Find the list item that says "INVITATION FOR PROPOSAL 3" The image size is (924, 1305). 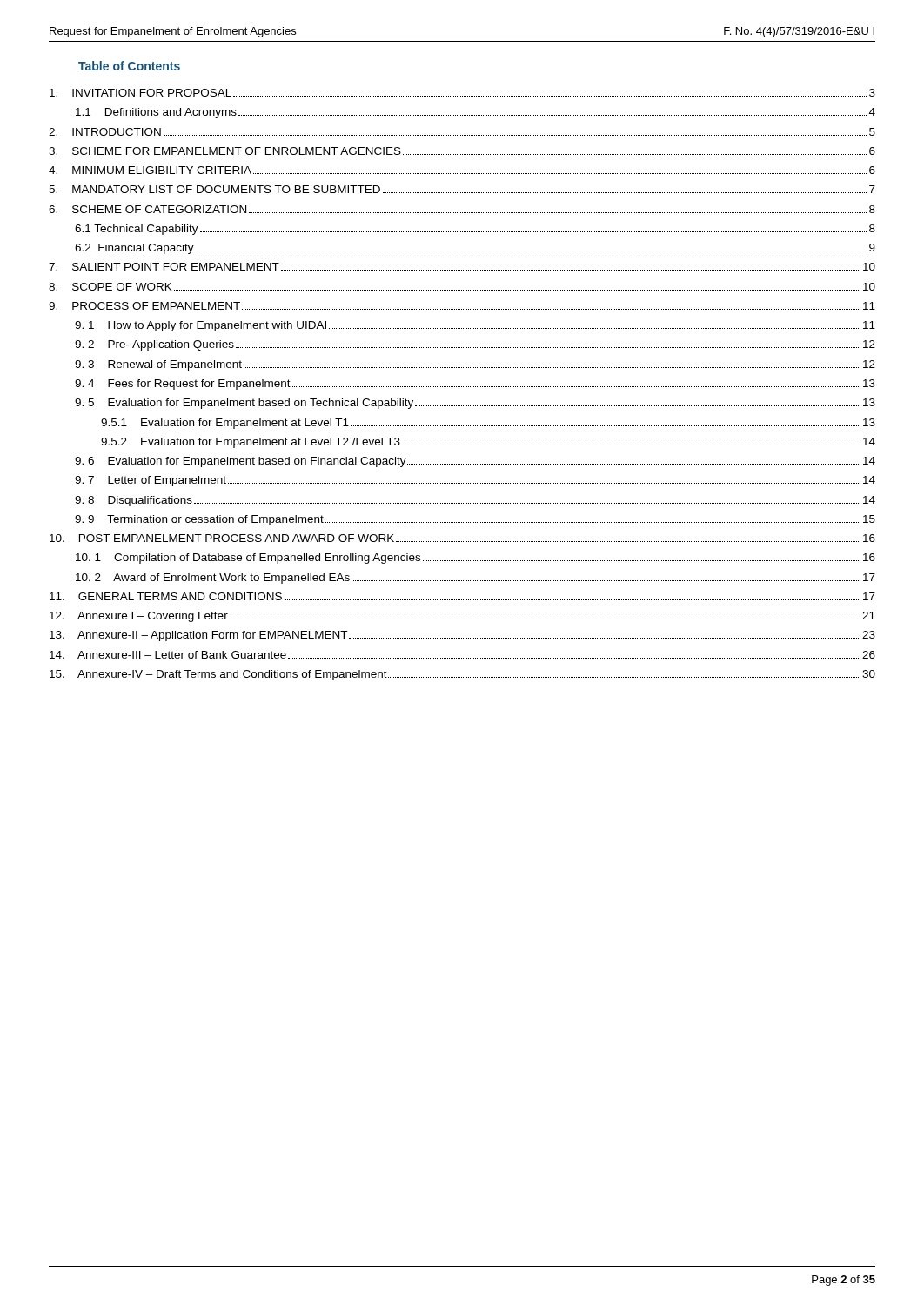coord(462,93)
